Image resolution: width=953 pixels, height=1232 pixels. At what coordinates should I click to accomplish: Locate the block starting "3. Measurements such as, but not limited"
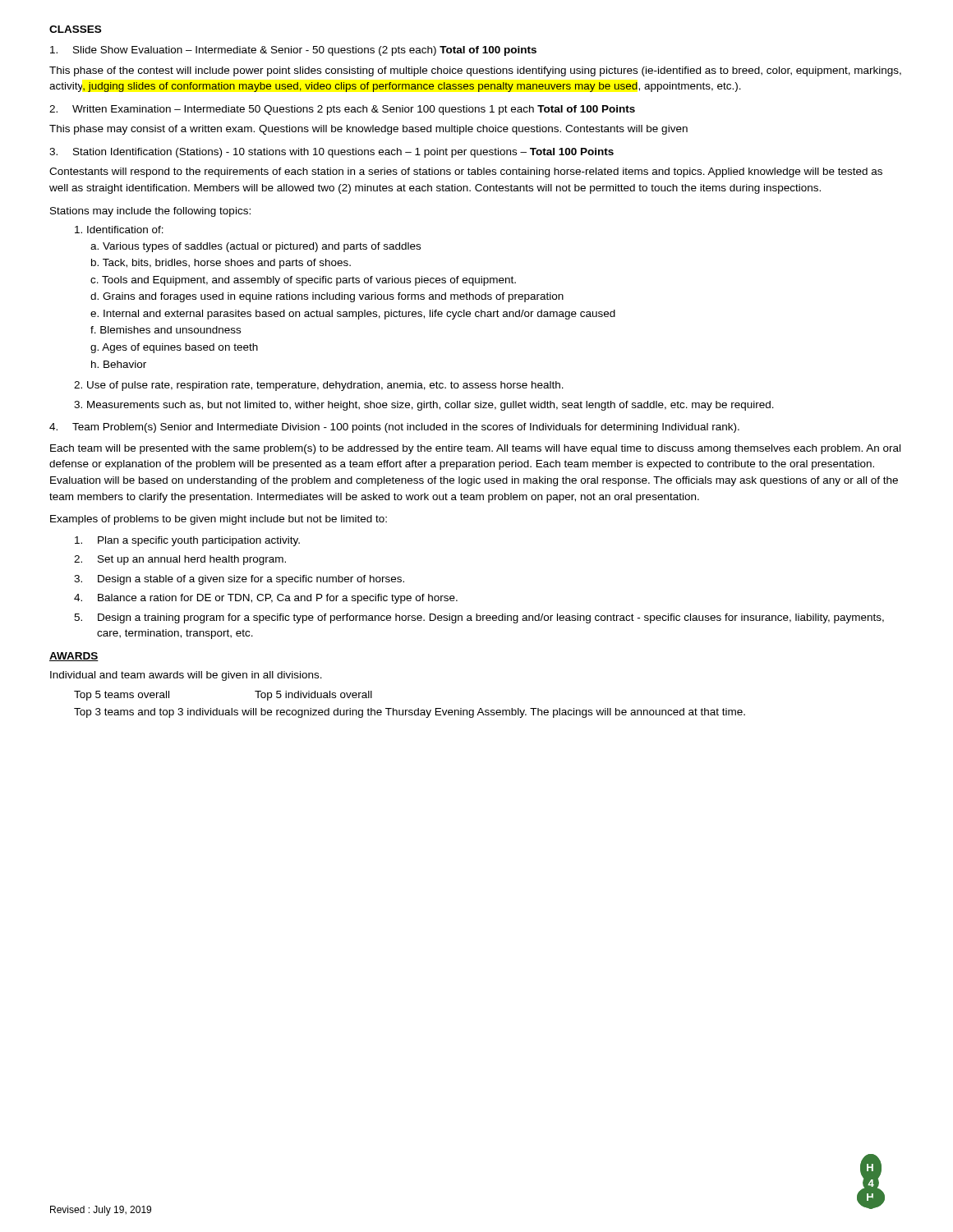tap(424, 404)
